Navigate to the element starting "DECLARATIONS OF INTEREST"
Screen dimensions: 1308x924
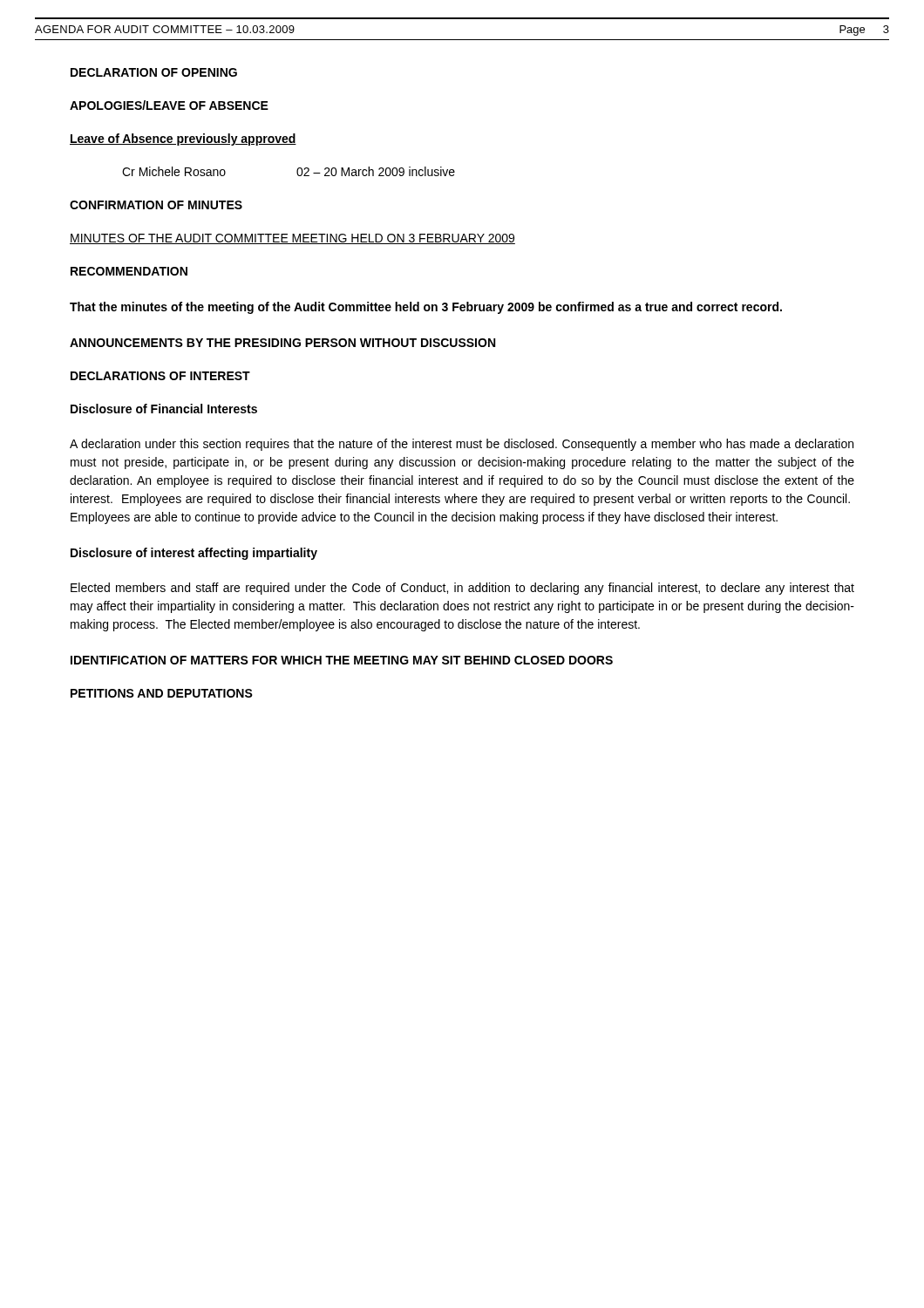[160, 376]
